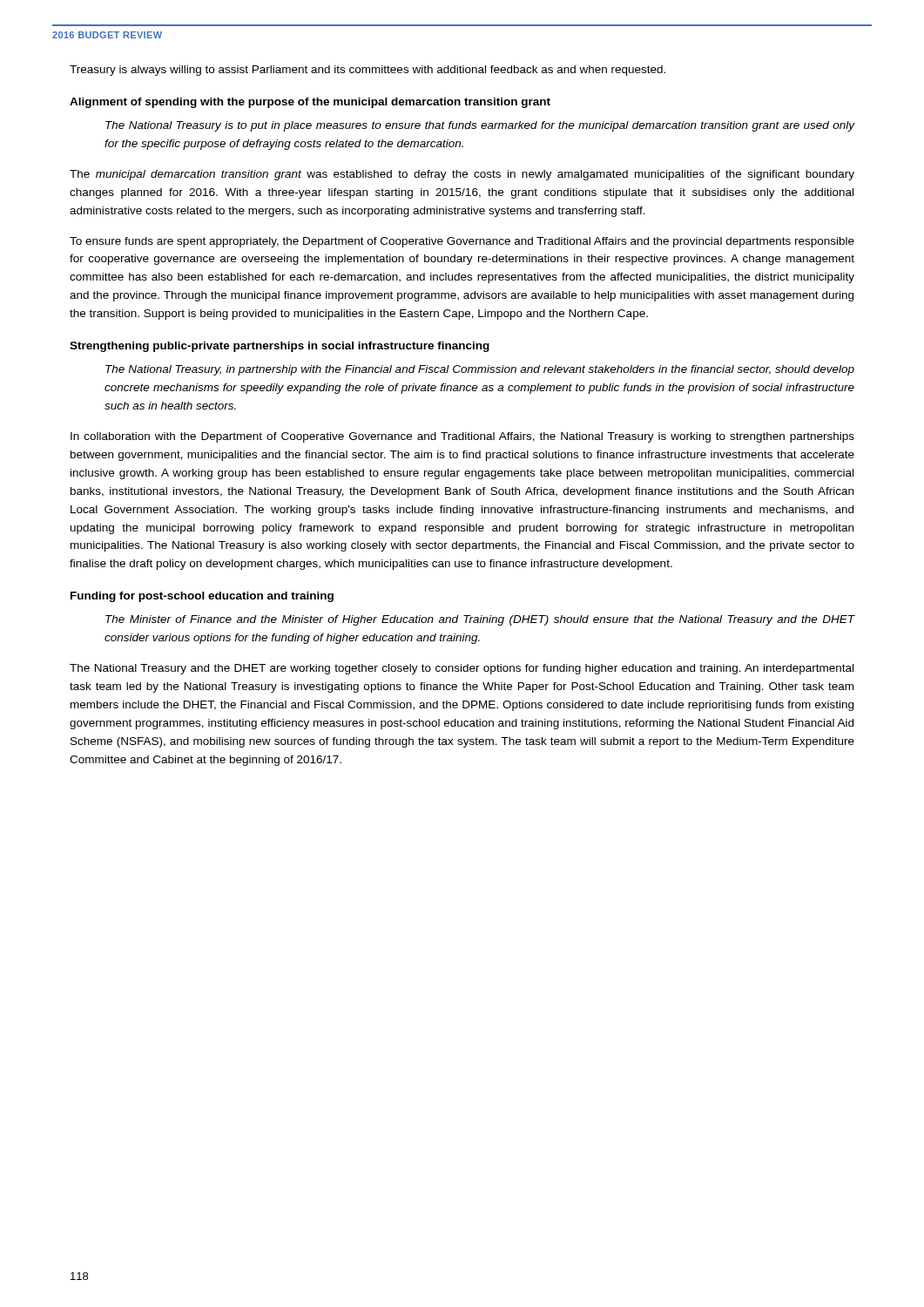Find the element starting "The Minister of Finance and the"

[x=479, y=628]
